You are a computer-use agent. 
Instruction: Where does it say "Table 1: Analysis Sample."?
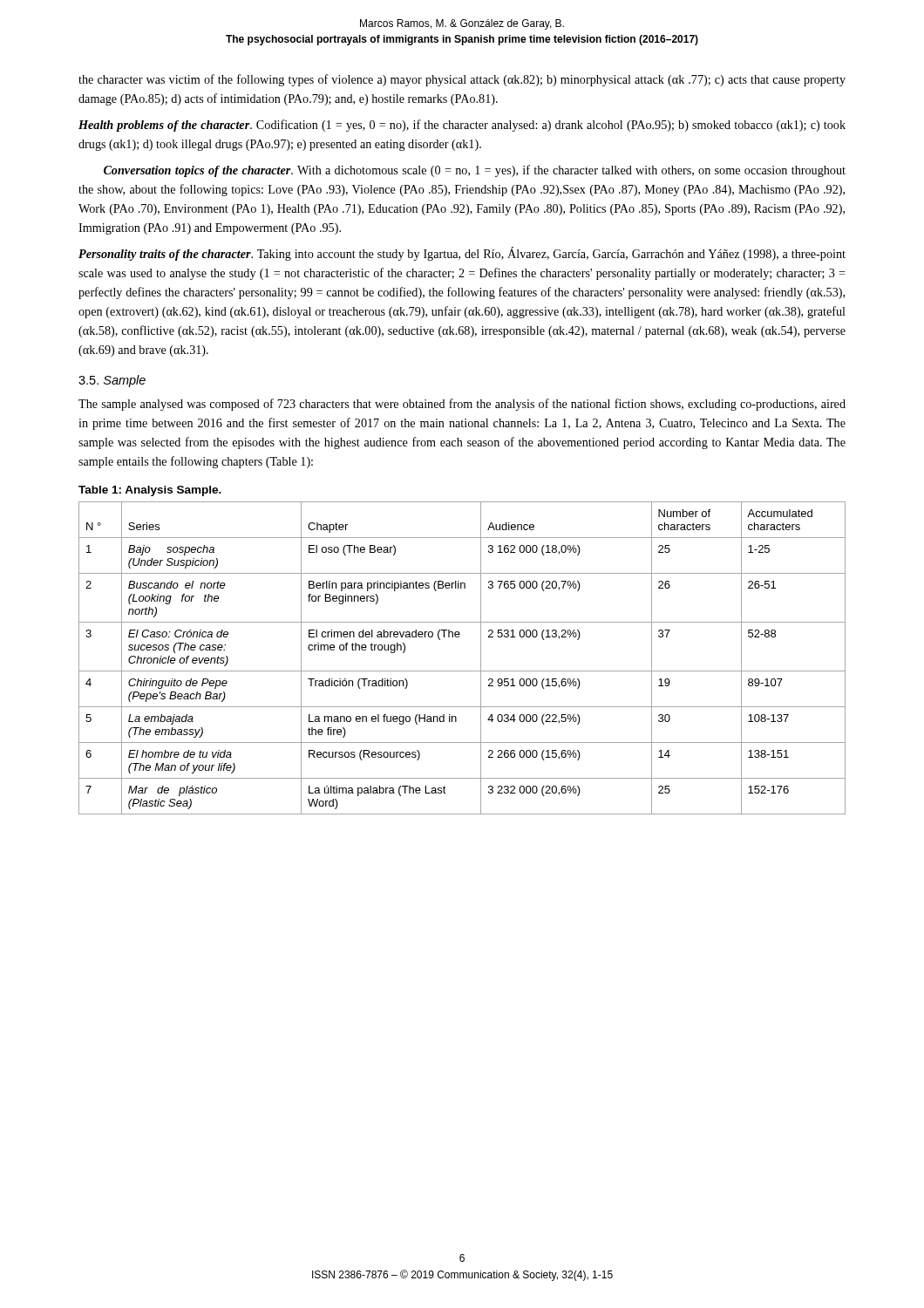150,490
